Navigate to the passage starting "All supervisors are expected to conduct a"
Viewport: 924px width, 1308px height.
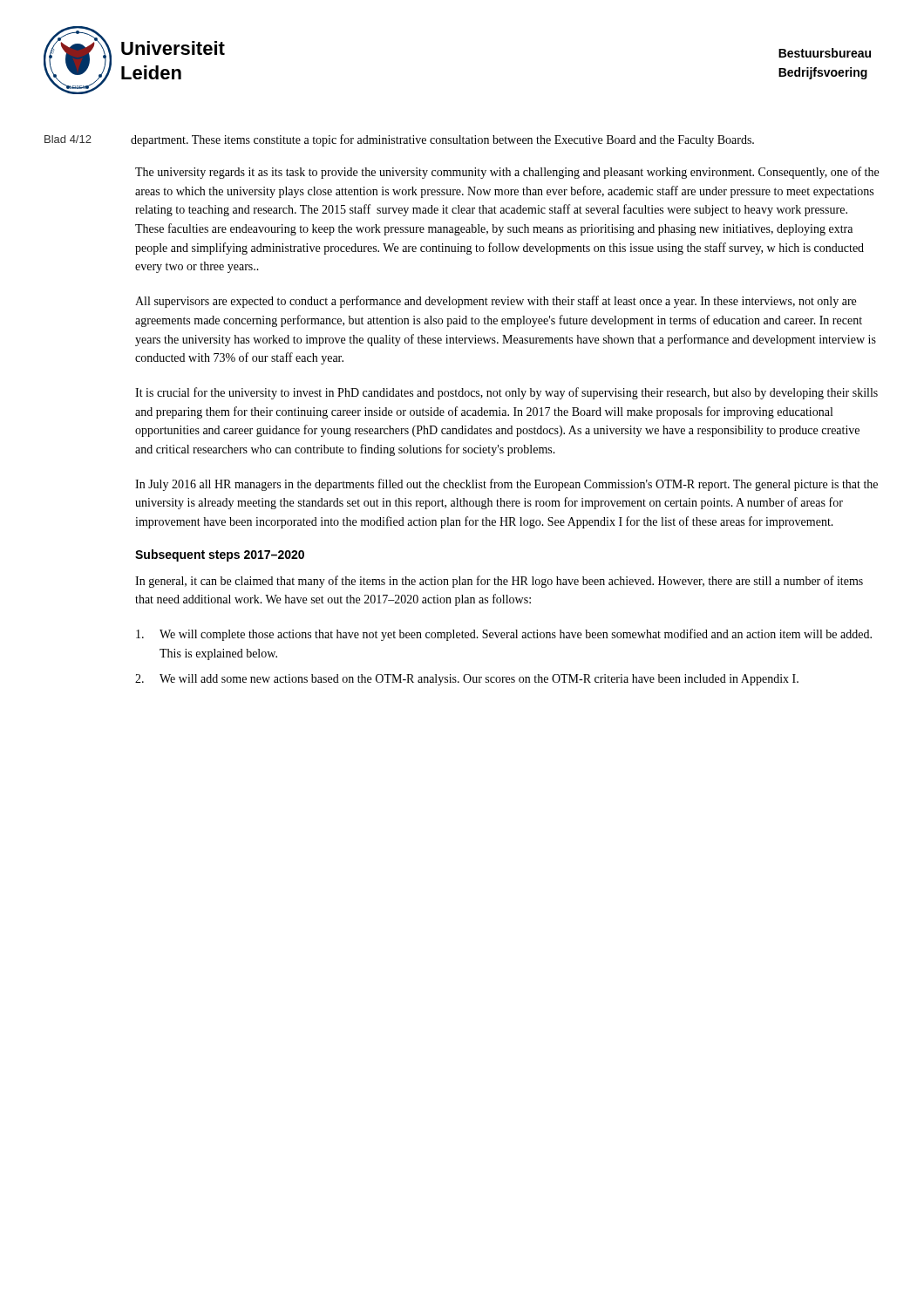506,330
